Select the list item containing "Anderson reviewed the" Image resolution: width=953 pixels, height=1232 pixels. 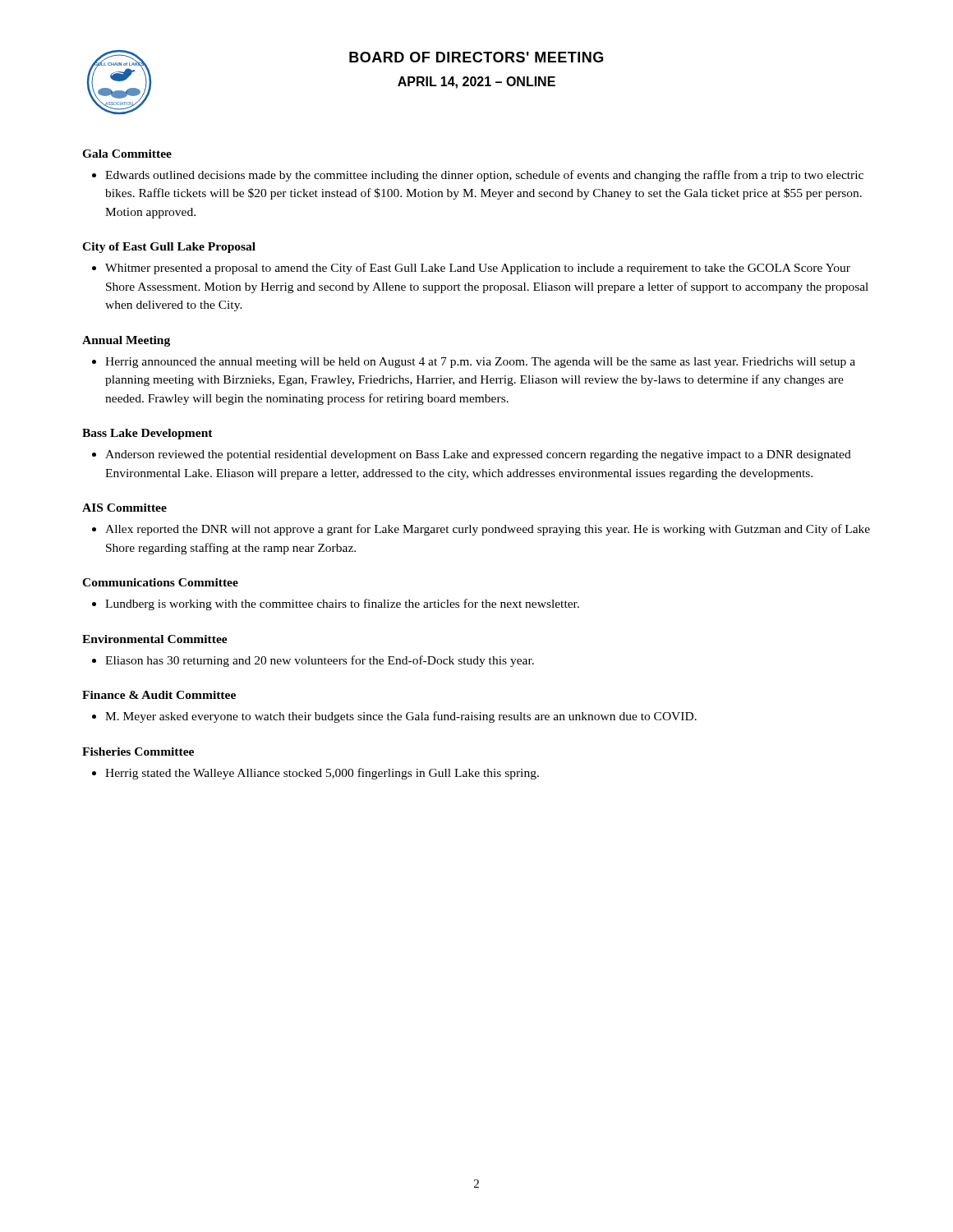point(478,463)
